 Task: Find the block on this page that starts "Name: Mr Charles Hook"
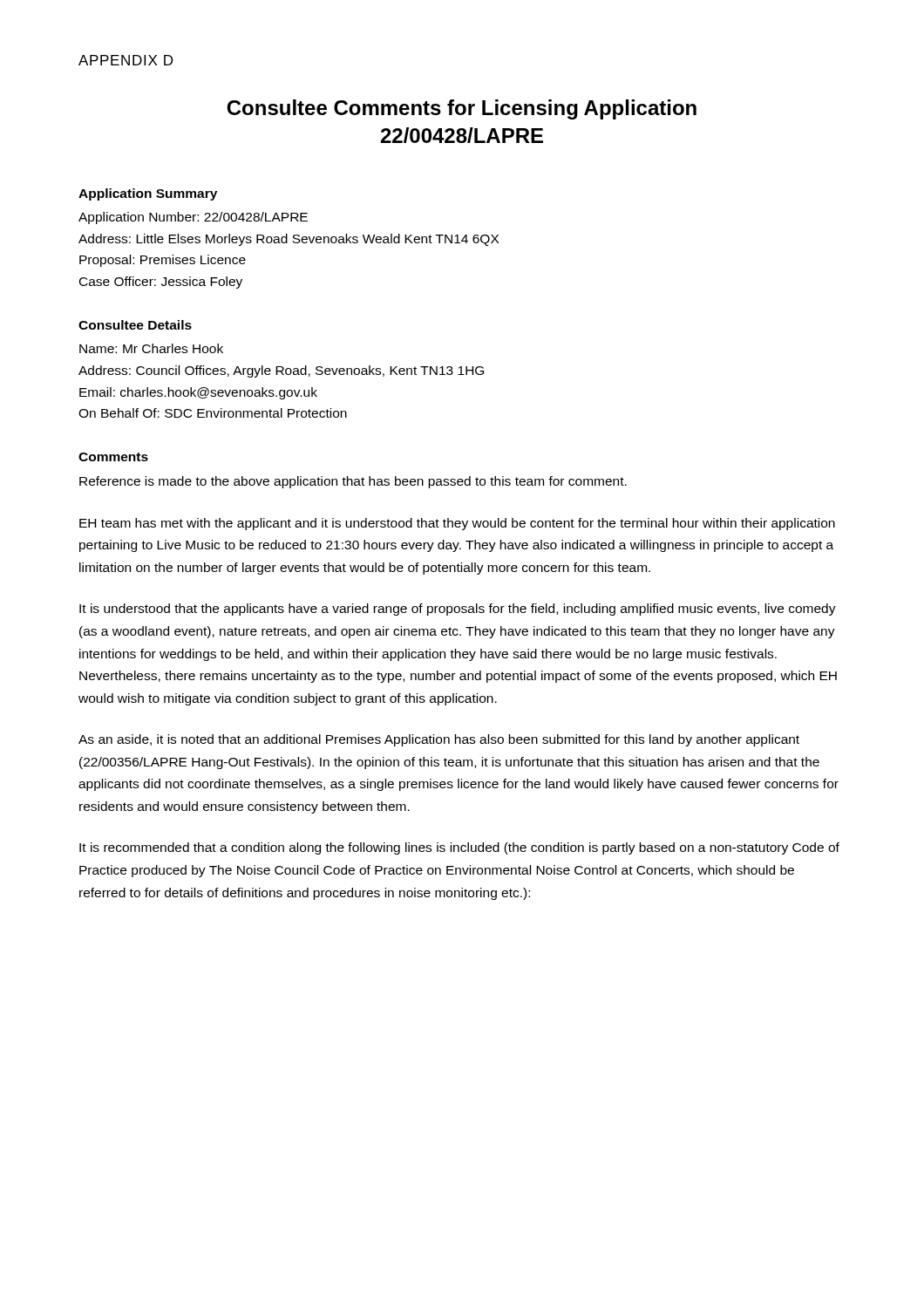(x=282, y=381)
